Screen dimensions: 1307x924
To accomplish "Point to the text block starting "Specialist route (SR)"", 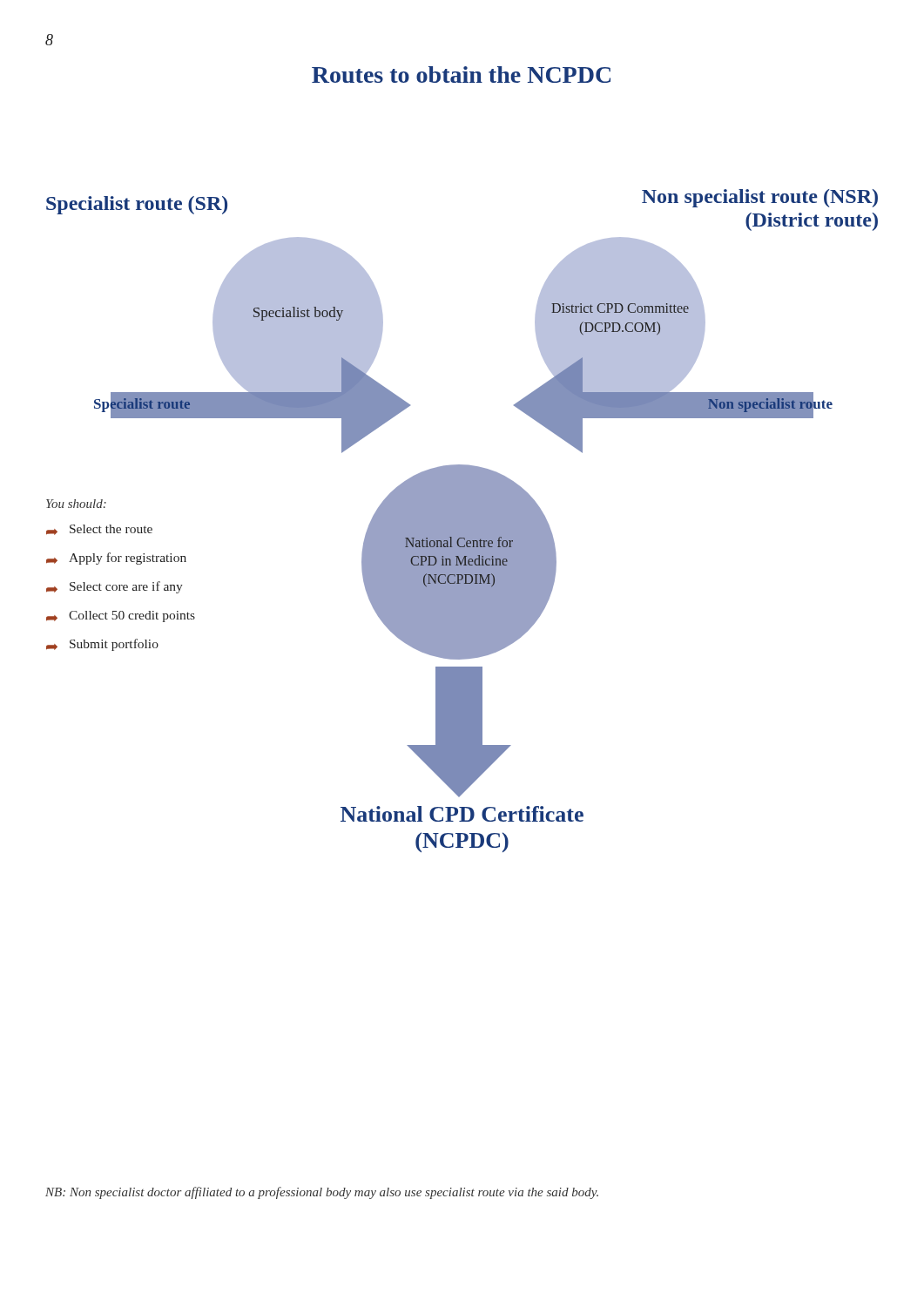I will point(137,203).
